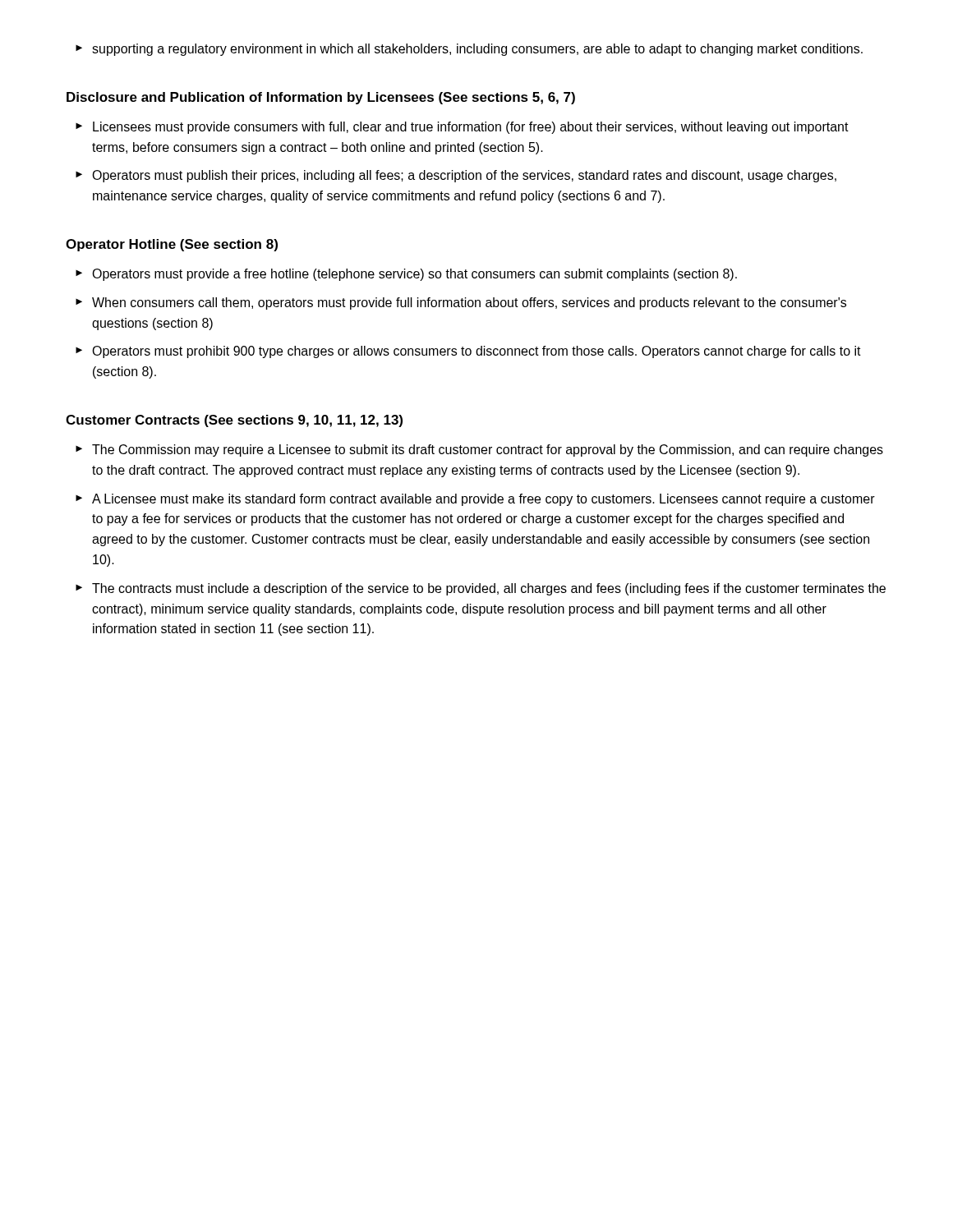Viewport: 953px width, 1232px height.
Task: Find the passage starting "► Operators must publish their prices,"
Action: coord(481,187)
